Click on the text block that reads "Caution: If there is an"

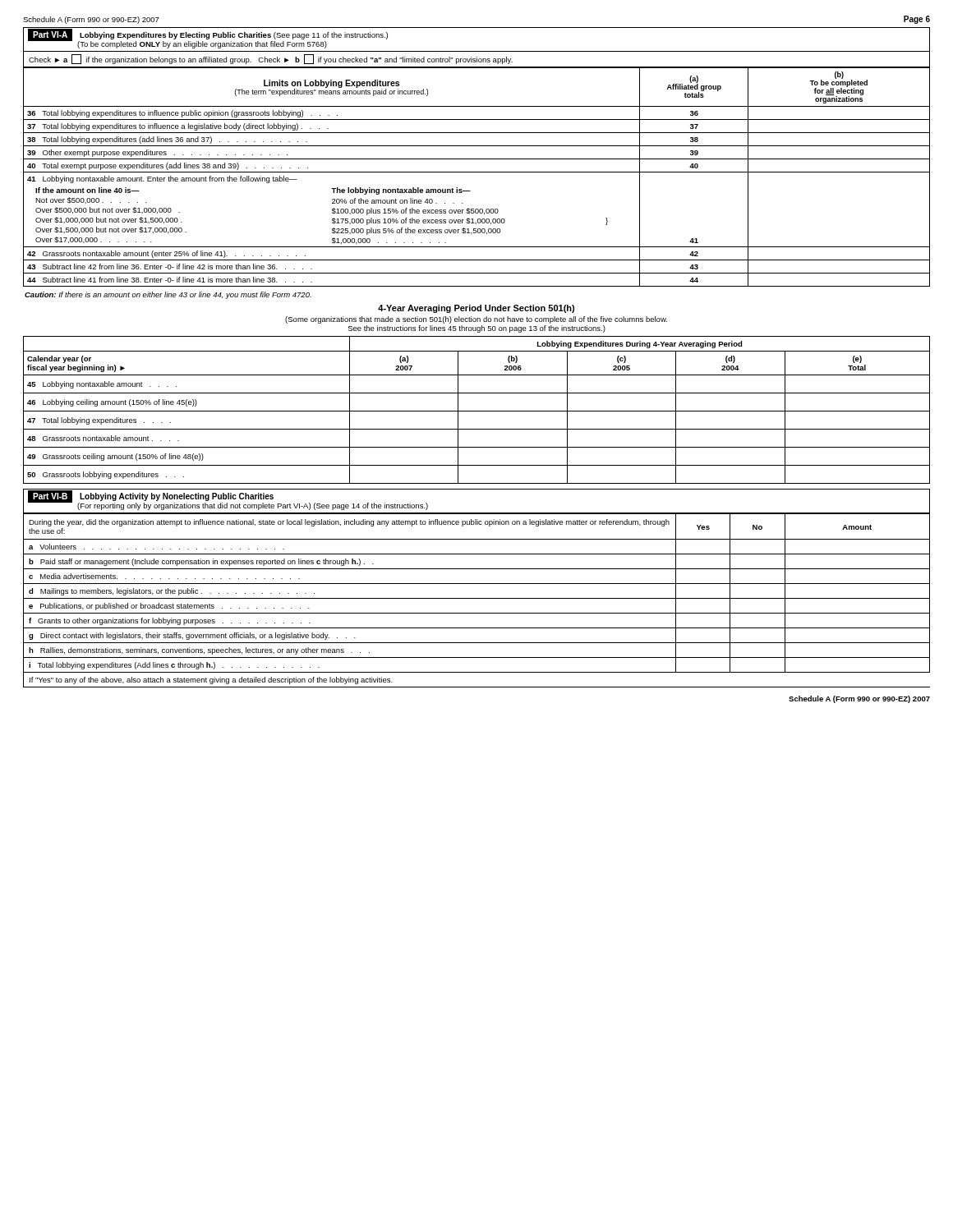168,294
